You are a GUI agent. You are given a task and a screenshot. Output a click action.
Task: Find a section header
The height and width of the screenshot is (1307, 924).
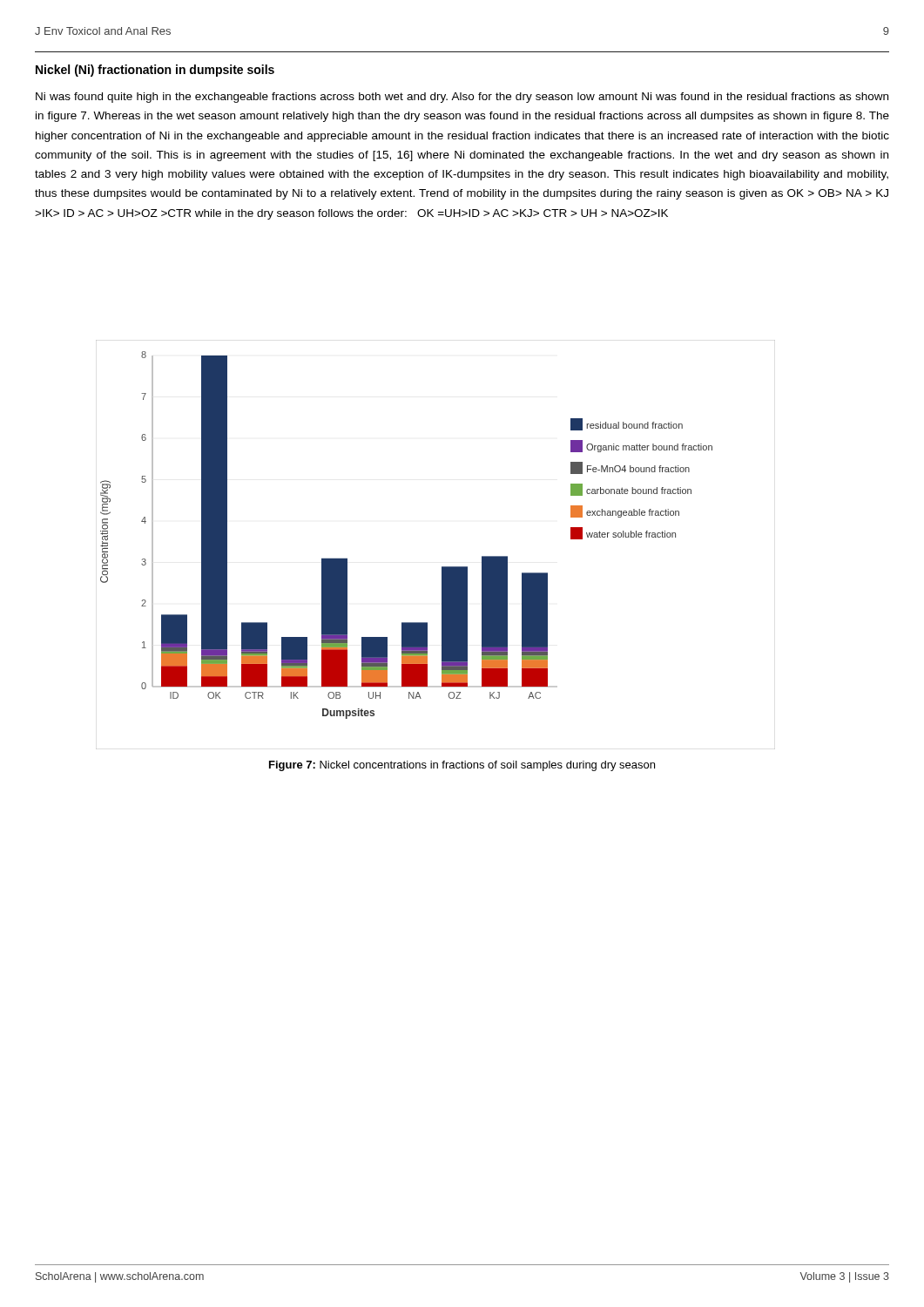click(155, 70)
